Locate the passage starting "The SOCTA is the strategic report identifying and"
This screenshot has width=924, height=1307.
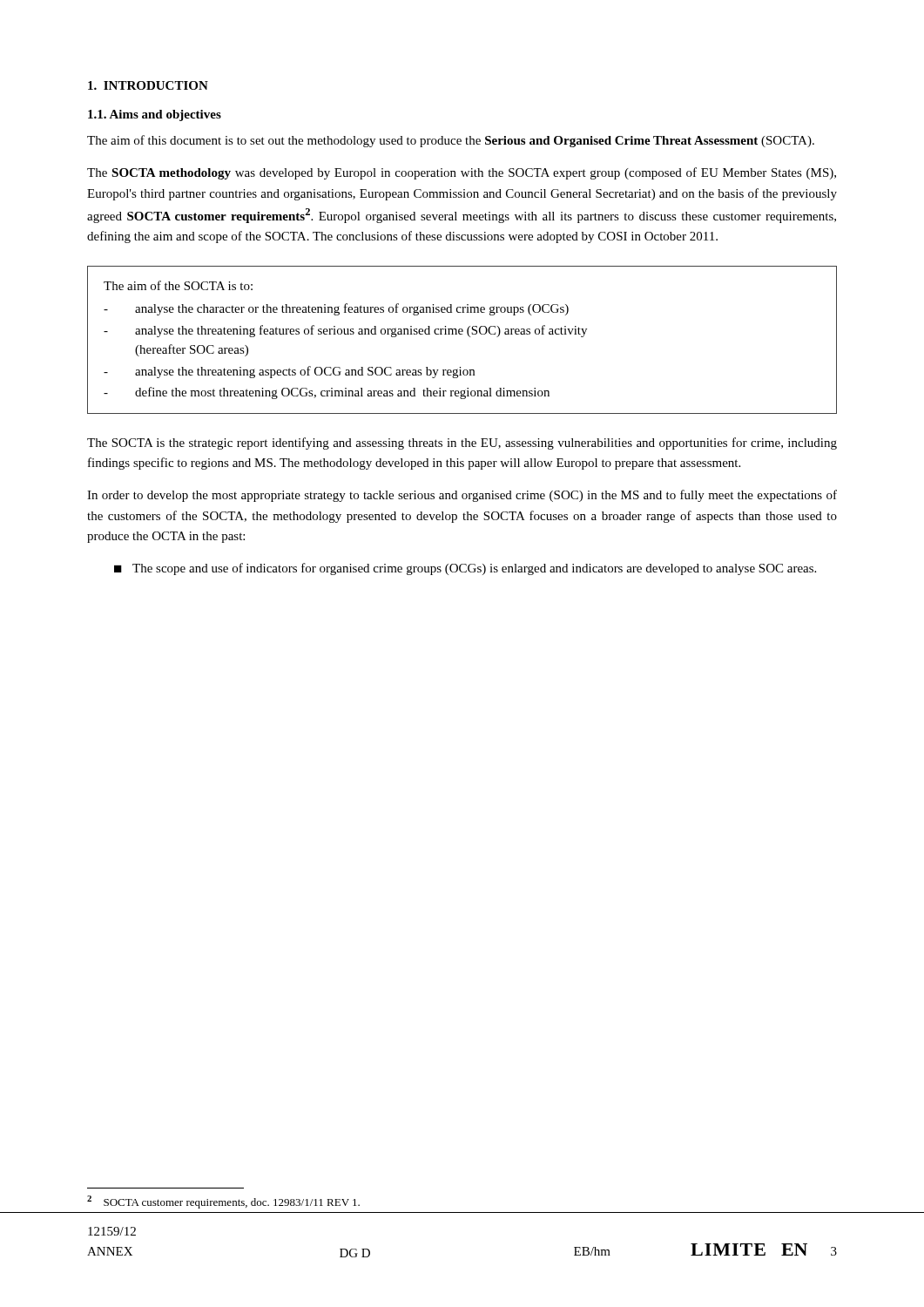click(462, 453)
